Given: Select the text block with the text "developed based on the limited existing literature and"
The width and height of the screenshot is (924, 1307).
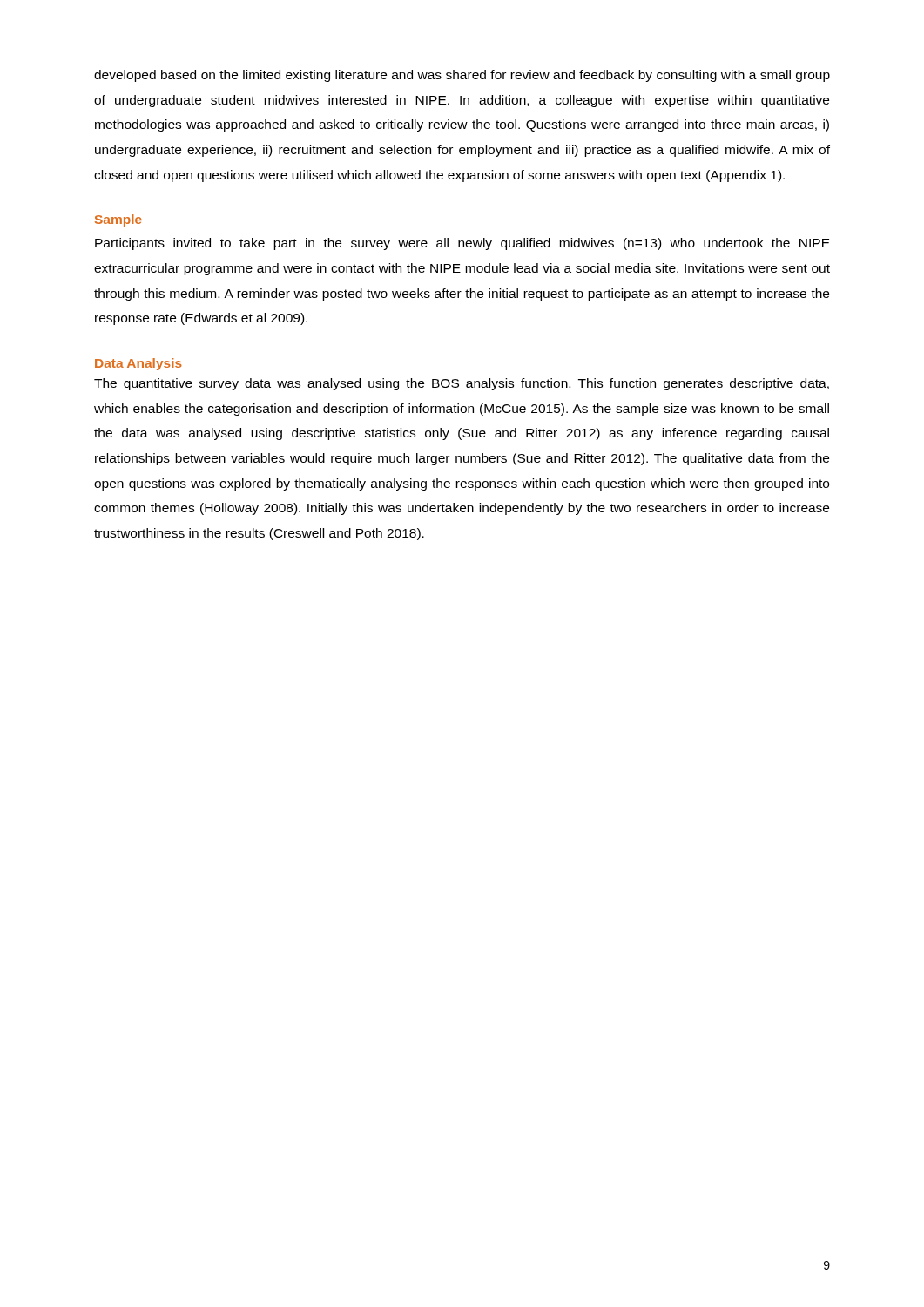Looking at the screenshot, I should 462,124.
